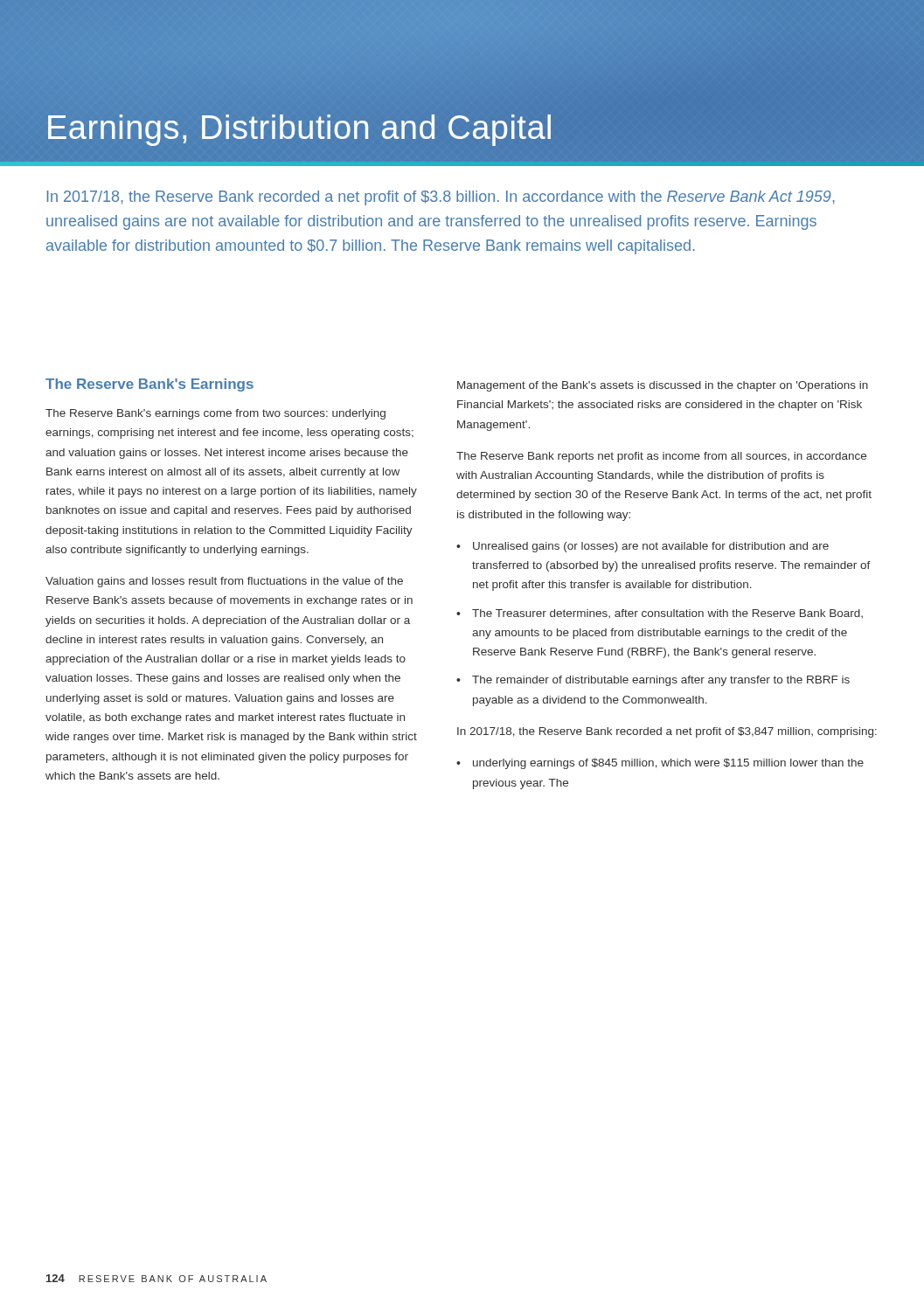Click on the text block starting "Management of the Bank's"

pos(662,405)
